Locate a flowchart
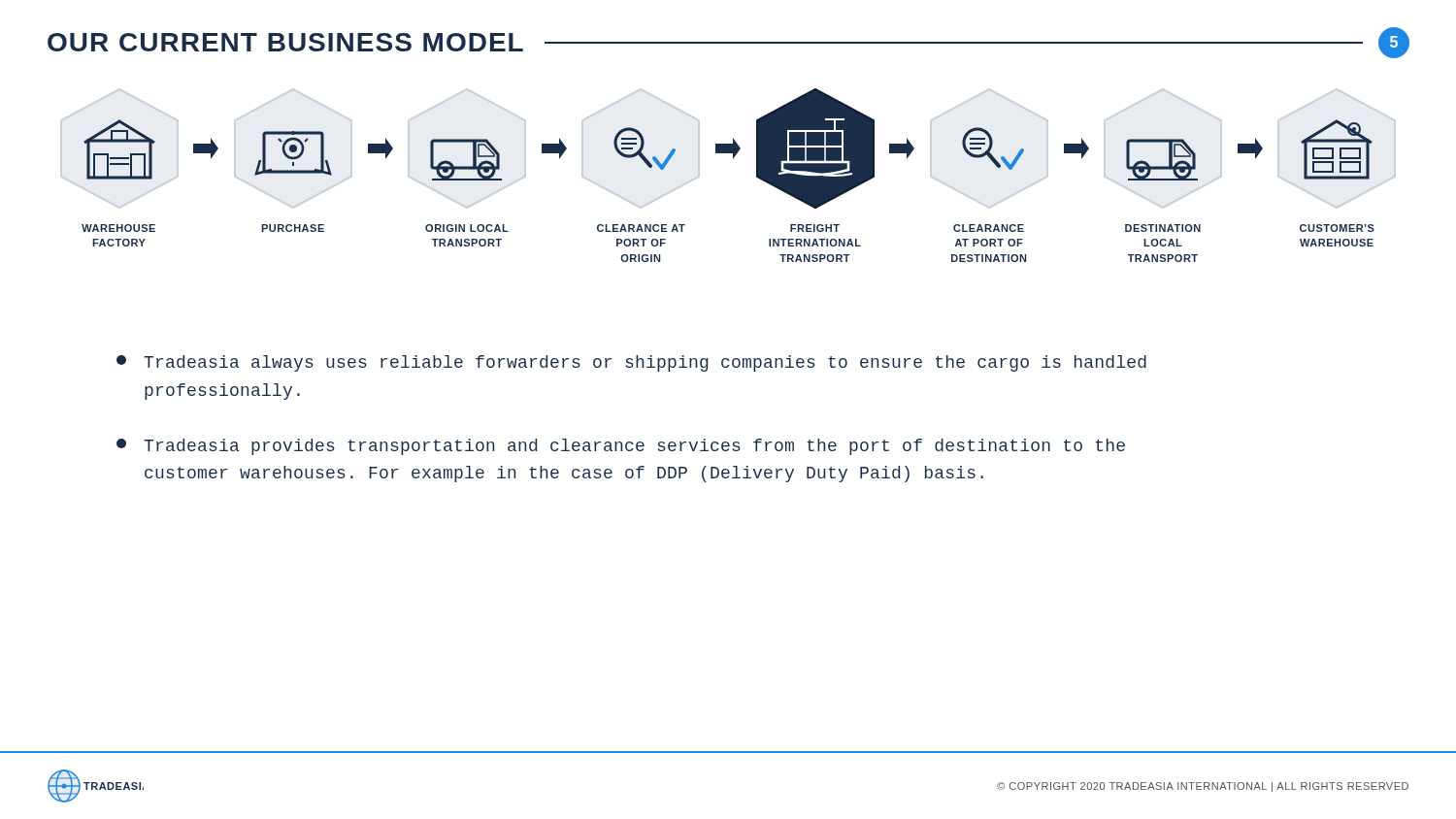Viewport: 1456px width, 819px height. (728, 176)
